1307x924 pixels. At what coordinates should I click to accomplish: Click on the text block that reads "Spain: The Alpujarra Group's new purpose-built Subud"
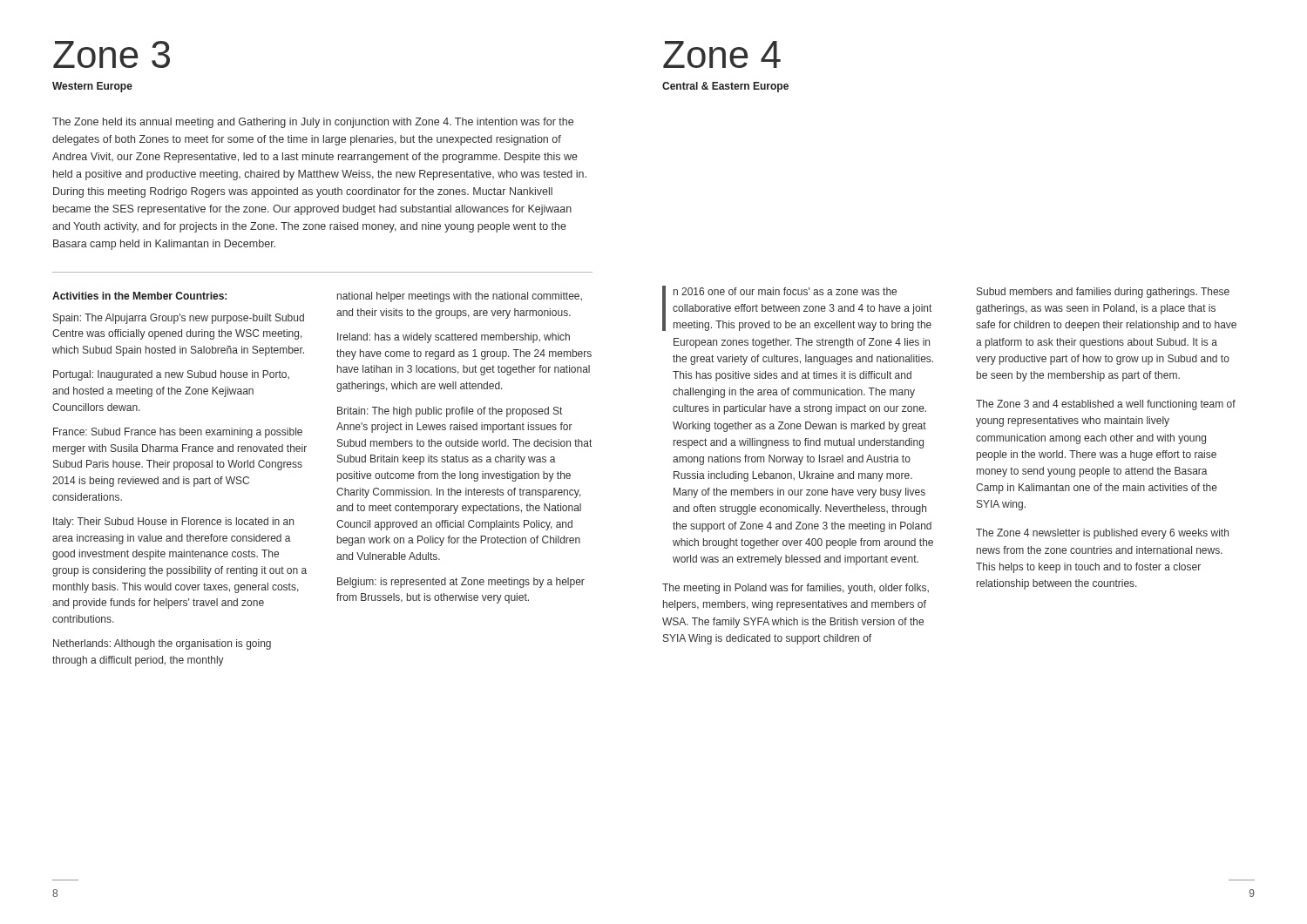pos(180,334)
